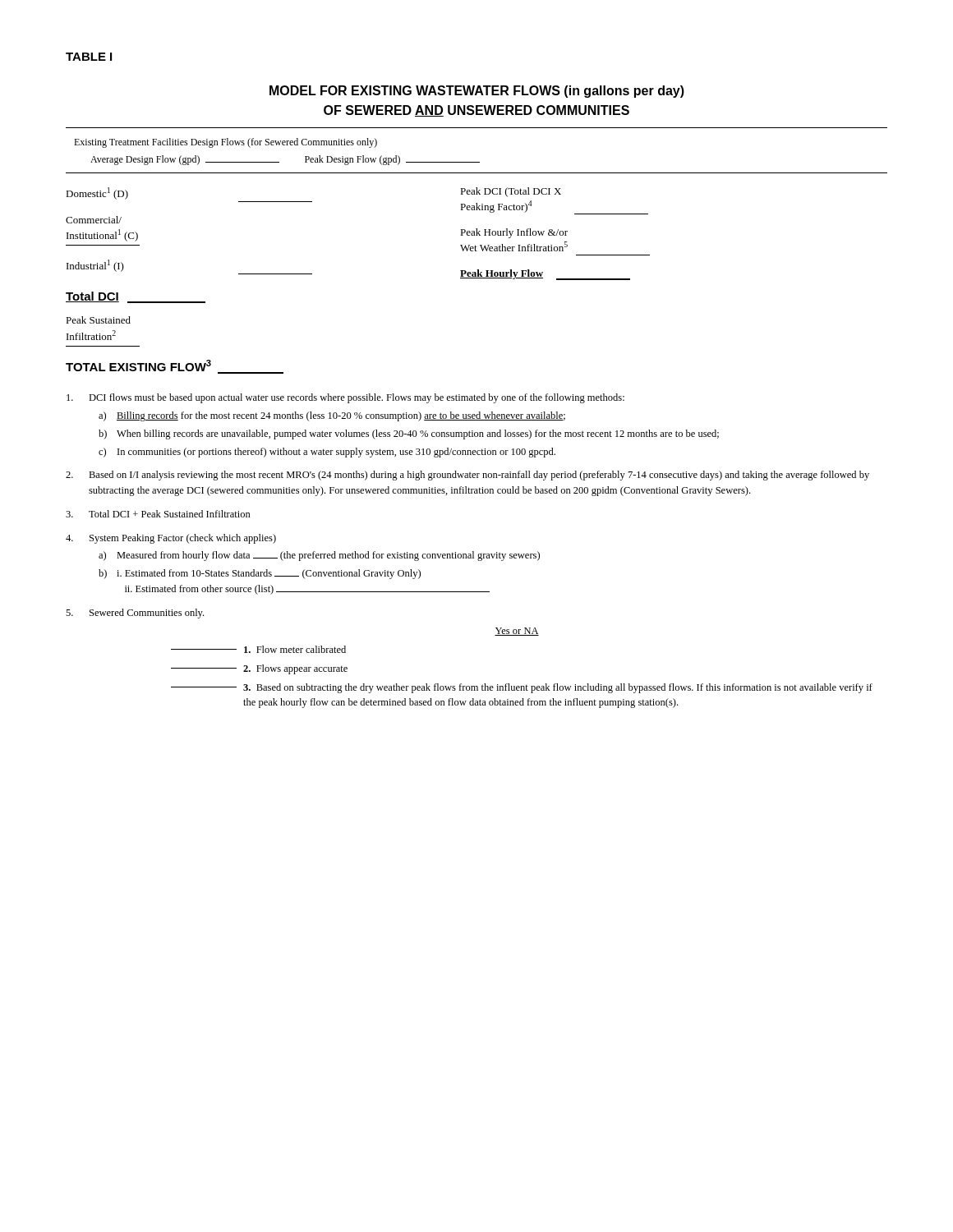
Task: Locate the passage starting "3. Total DCI + Peak Sustained Infiltration"
Action: pyautogui.click(x=158, y=514)
